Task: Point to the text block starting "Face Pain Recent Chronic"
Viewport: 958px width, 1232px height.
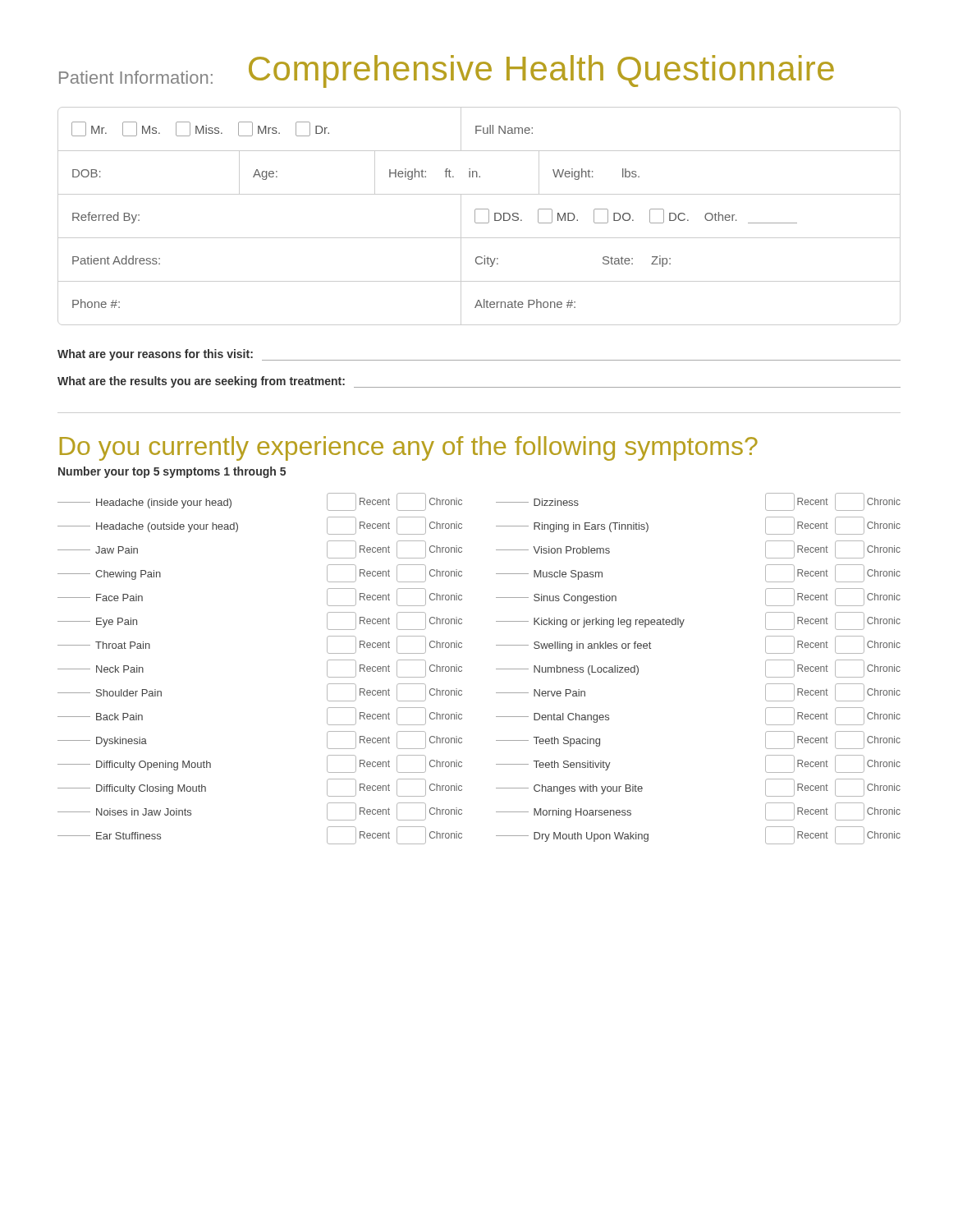Action: tap(127, 598)
